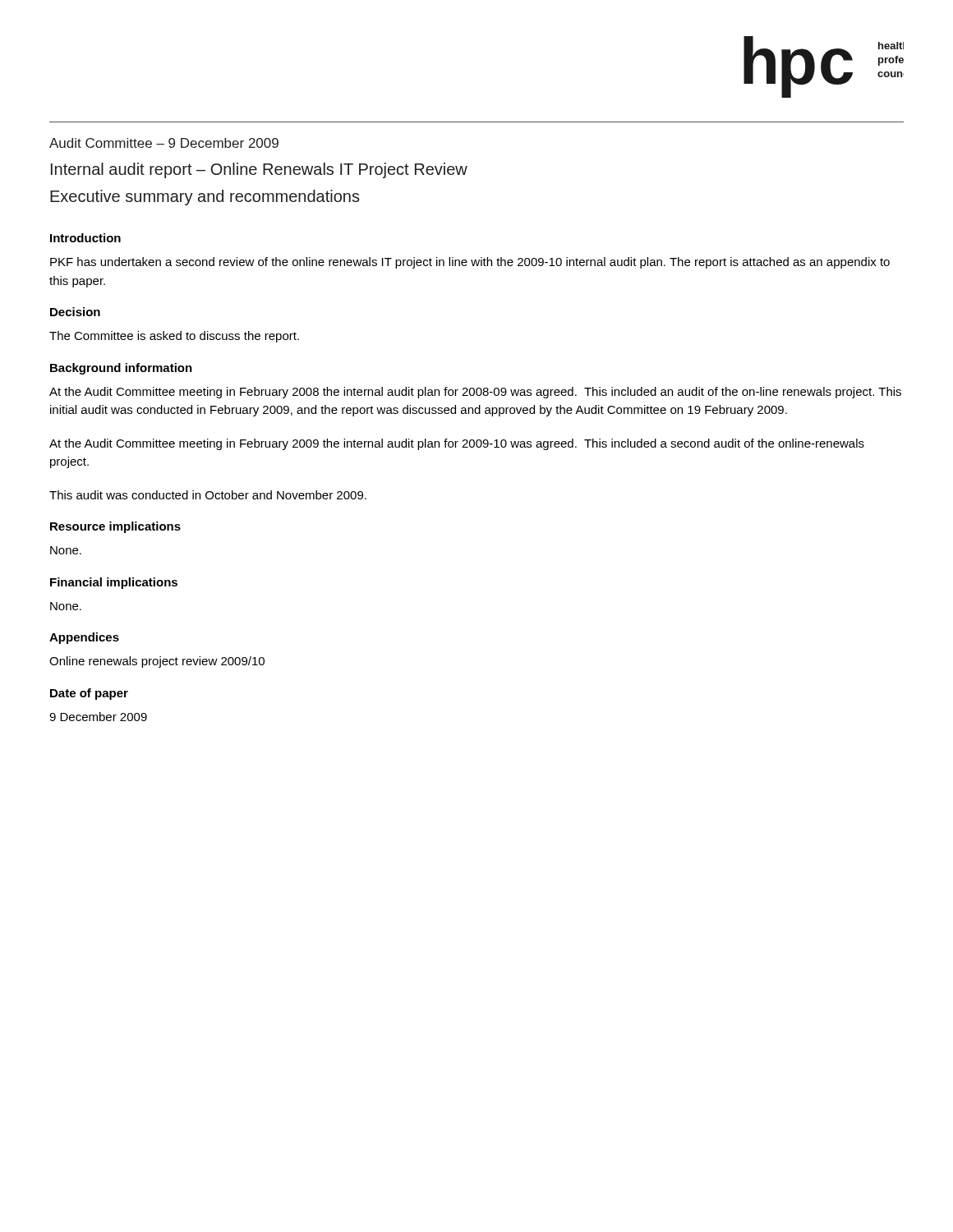953x1232 pixels.
Task: Select the logo
Action: point(822,62)
